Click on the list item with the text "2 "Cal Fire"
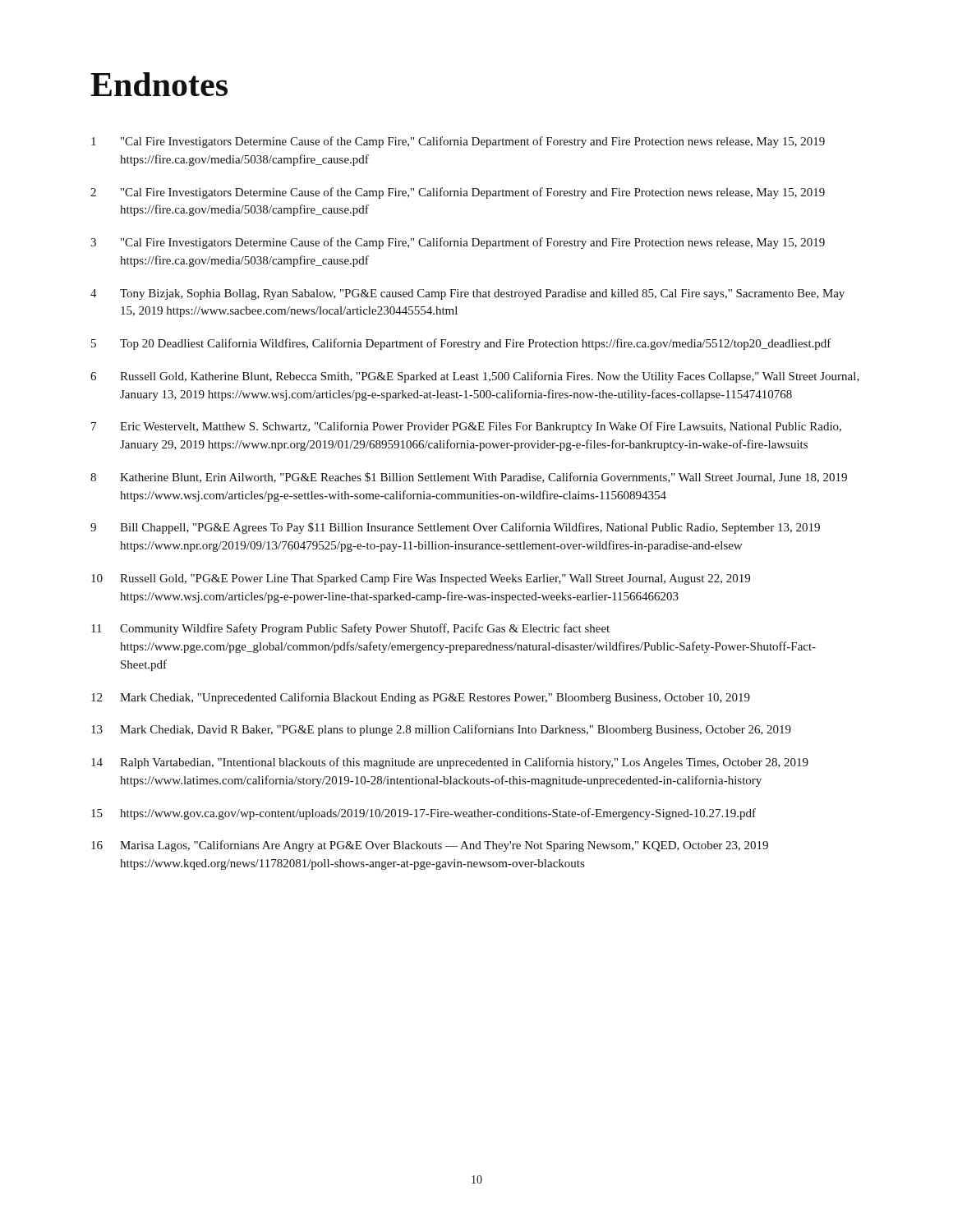The height and width of the screenshot is (1232, 953). (x=476, y=202)
